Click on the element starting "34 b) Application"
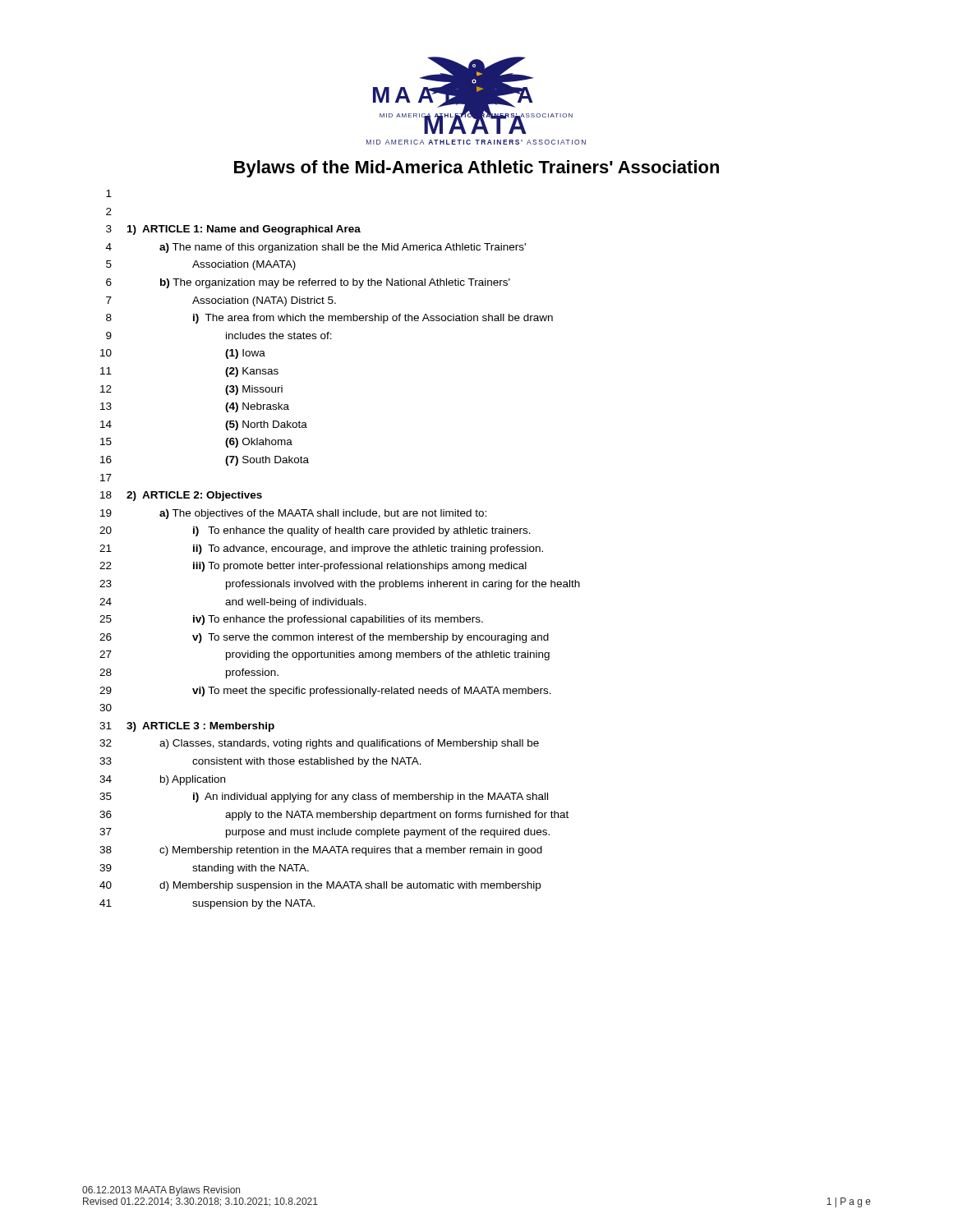This screenshot has height=1232, width=953. tap(162, 780)
